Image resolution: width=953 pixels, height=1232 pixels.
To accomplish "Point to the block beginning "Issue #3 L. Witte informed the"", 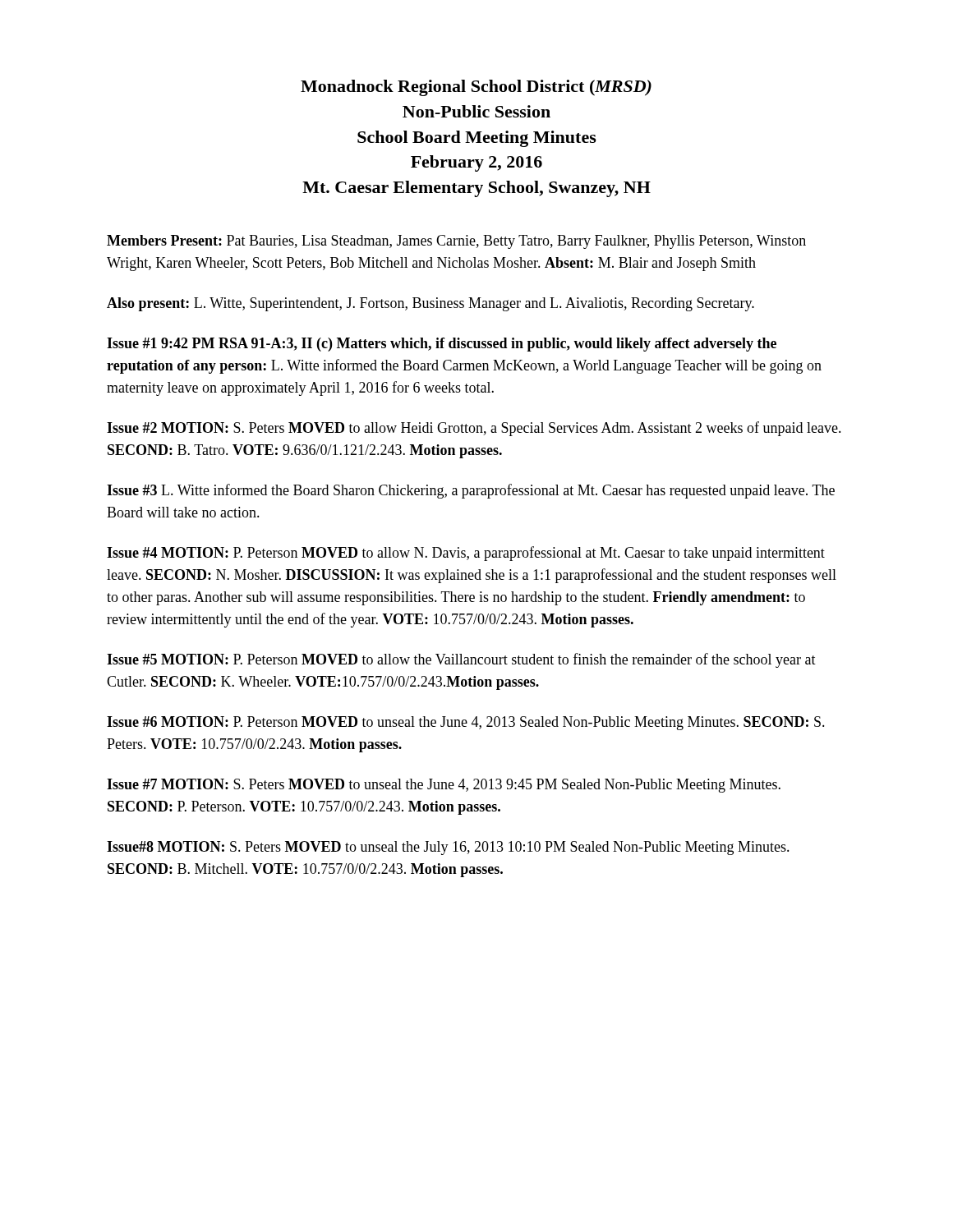I will tap(476, 502).
